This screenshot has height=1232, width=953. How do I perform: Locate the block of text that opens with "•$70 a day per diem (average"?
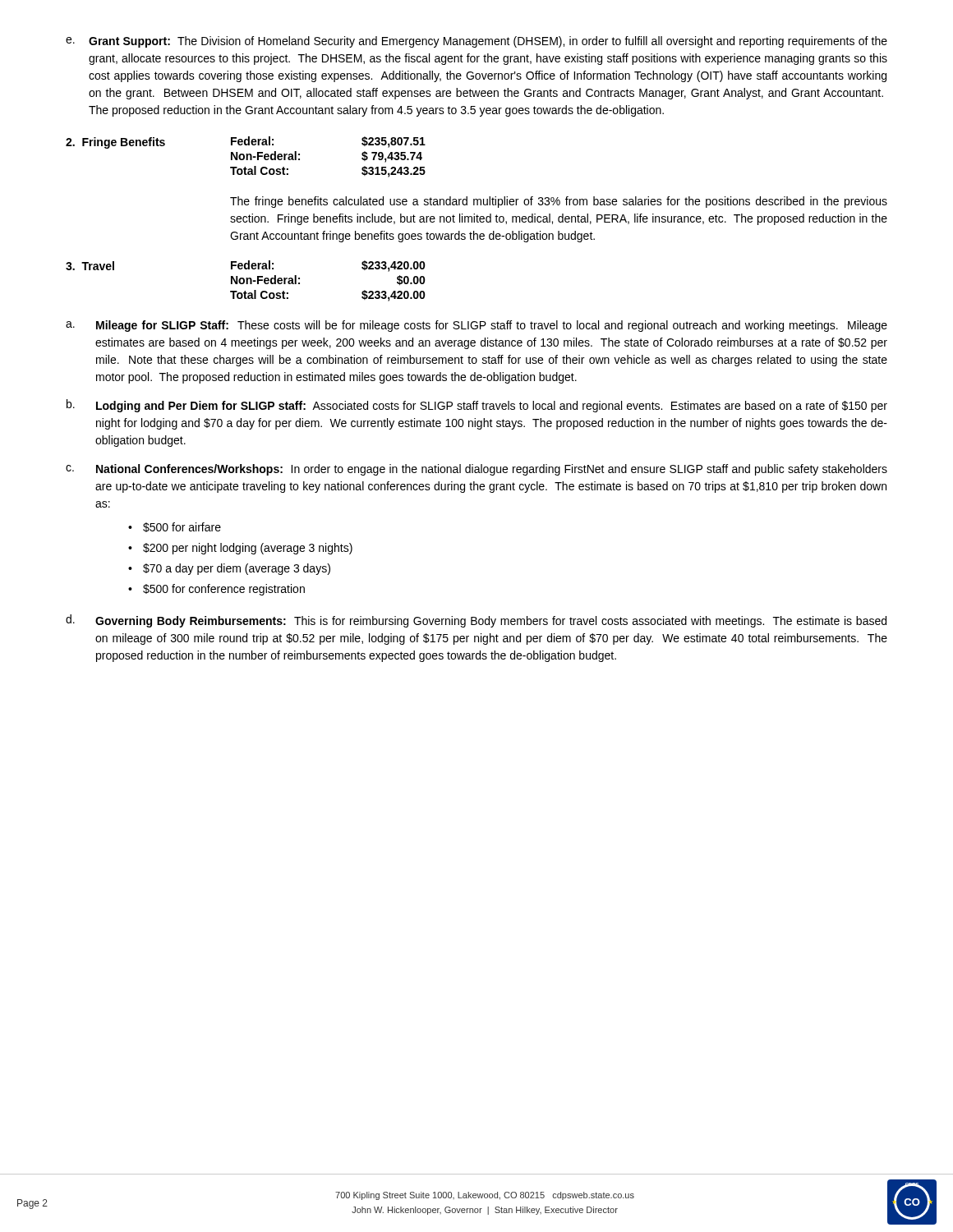click(230, 569)
